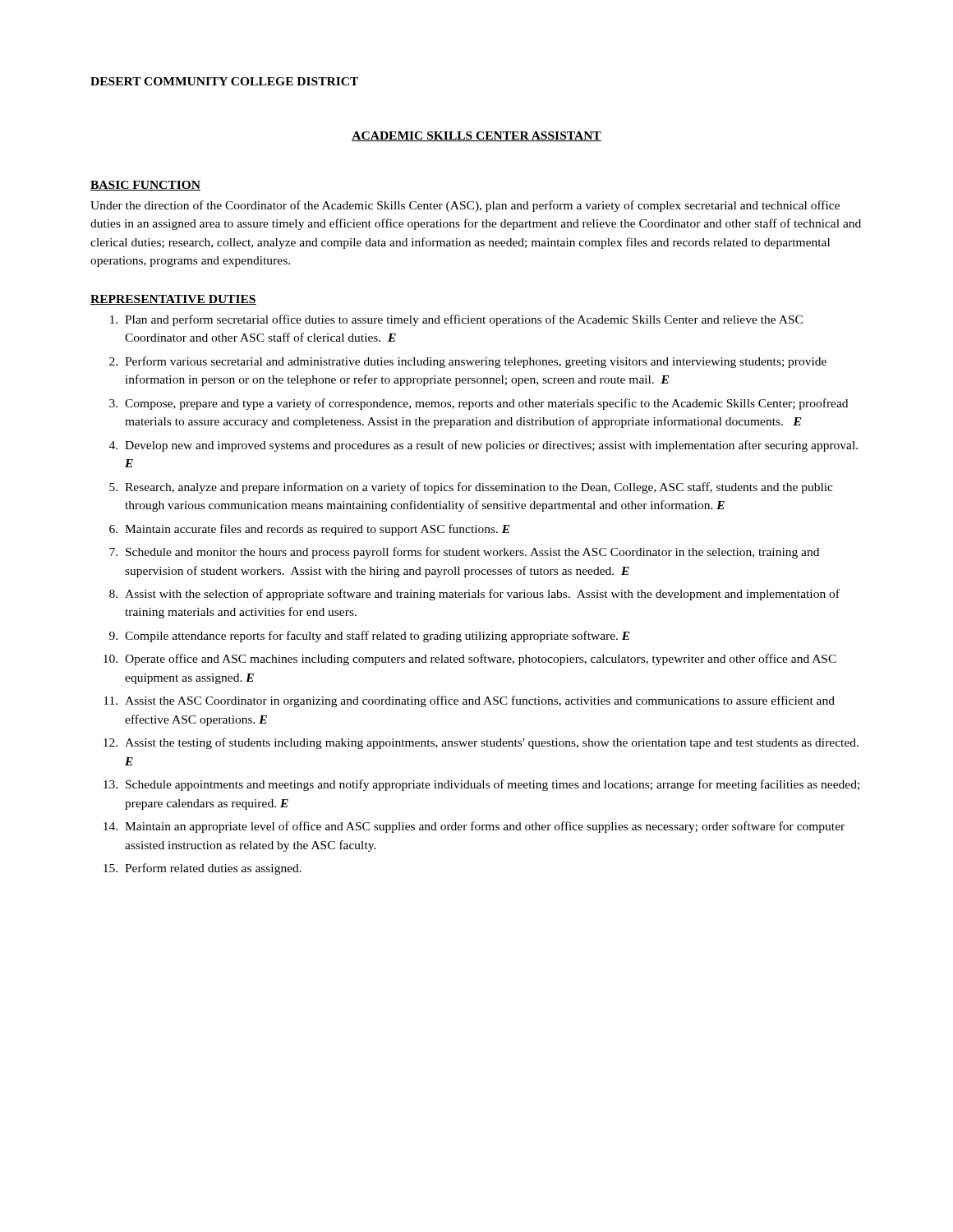Navigate to the element starting "Compile attendance reports for faculty"
This screenshot has width=953, height=1232.
click(x=378, y=635)
